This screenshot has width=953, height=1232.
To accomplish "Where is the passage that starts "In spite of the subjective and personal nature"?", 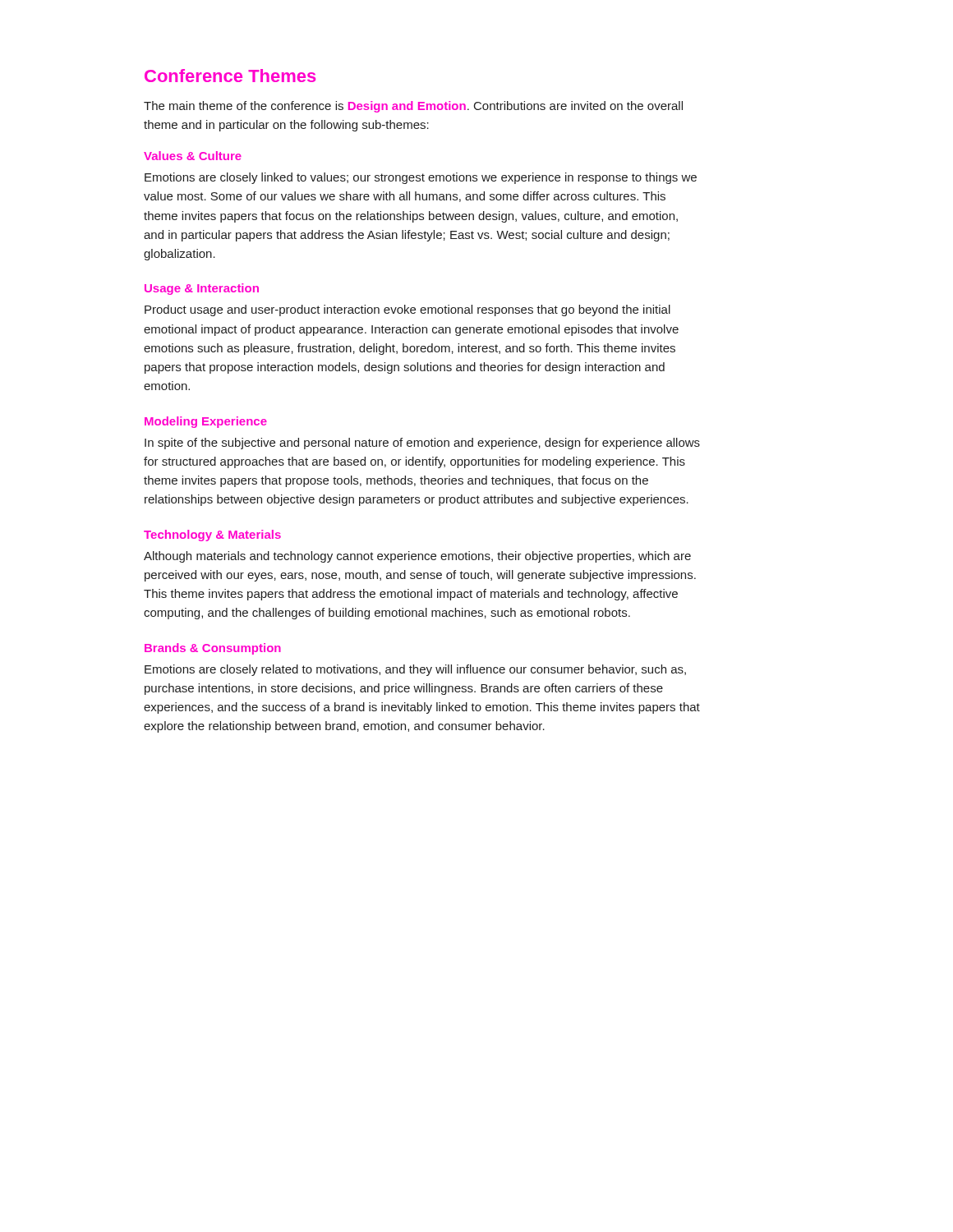I will pos(423,471).
